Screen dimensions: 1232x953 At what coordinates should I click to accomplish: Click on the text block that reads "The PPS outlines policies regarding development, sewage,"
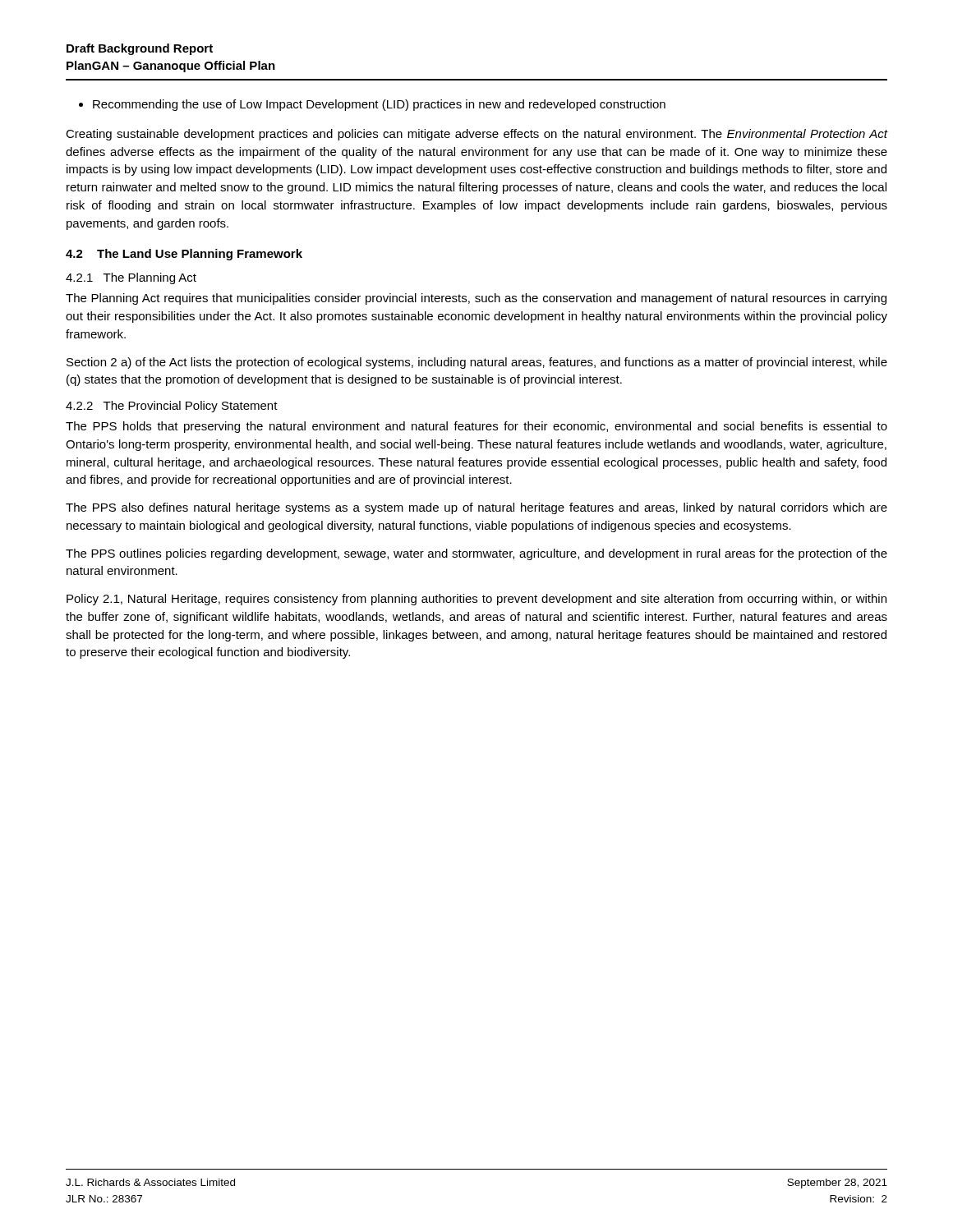[476, 562]
